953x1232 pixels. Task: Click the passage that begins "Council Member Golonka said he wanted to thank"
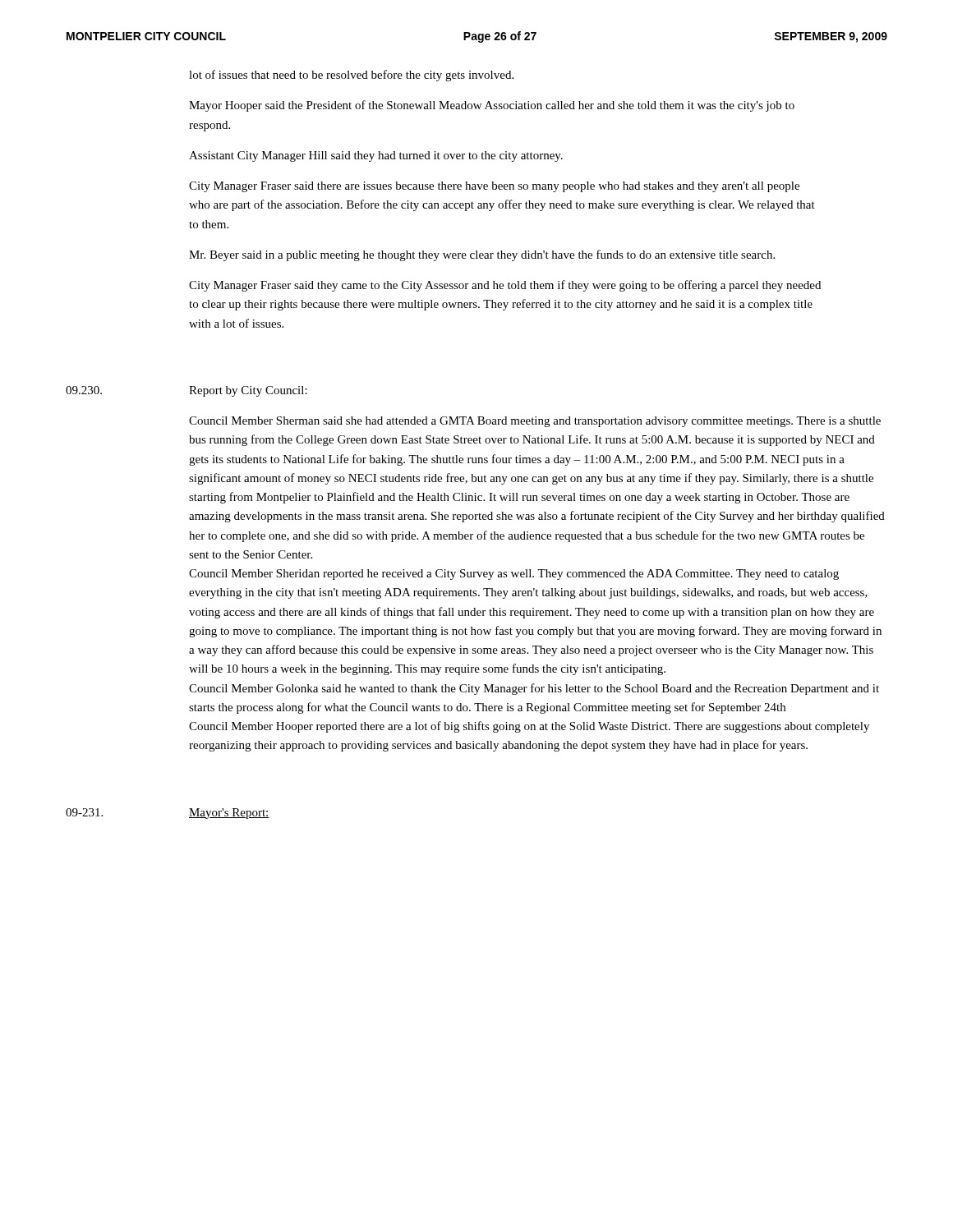pyautogui.click(x=538, y=698)
